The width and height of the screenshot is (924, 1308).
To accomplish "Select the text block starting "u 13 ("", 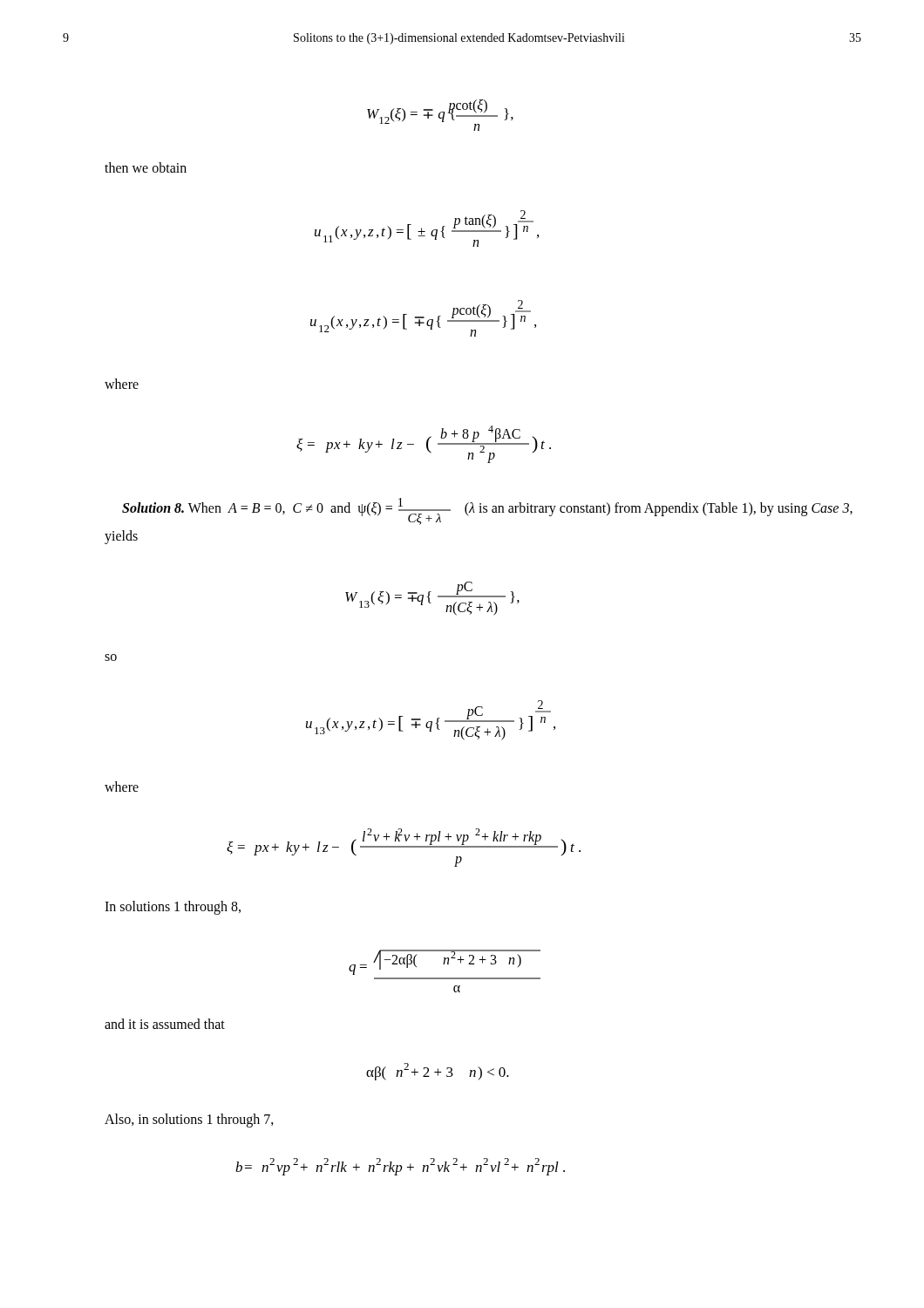I will pyautogui.click(x=479, y=719).
